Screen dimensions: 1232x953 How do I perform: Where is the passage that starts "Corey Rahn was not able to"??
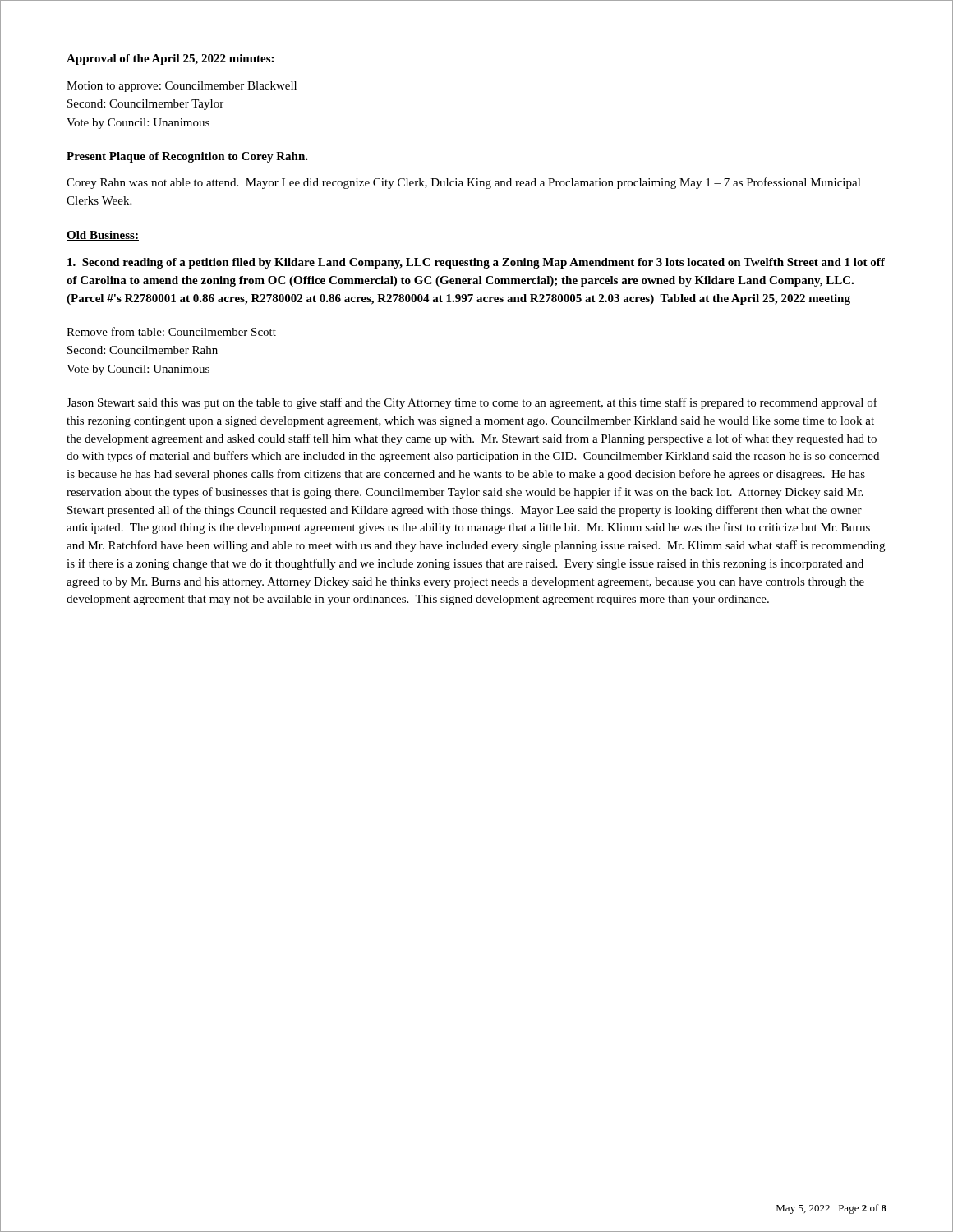[476, 192]
